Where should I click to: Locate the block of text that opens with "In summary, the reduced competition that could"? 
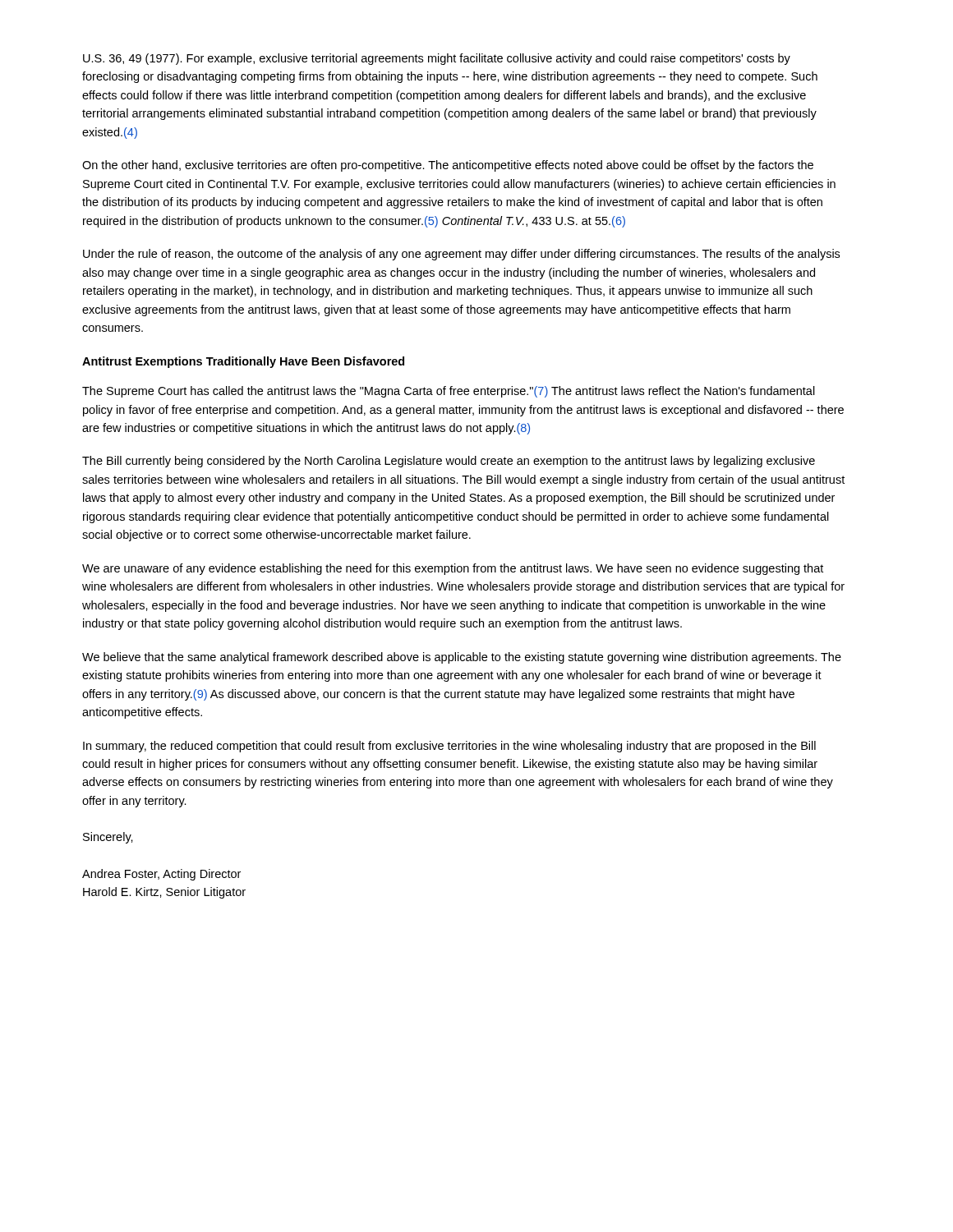pyautogui.click(x=457, y=773)
